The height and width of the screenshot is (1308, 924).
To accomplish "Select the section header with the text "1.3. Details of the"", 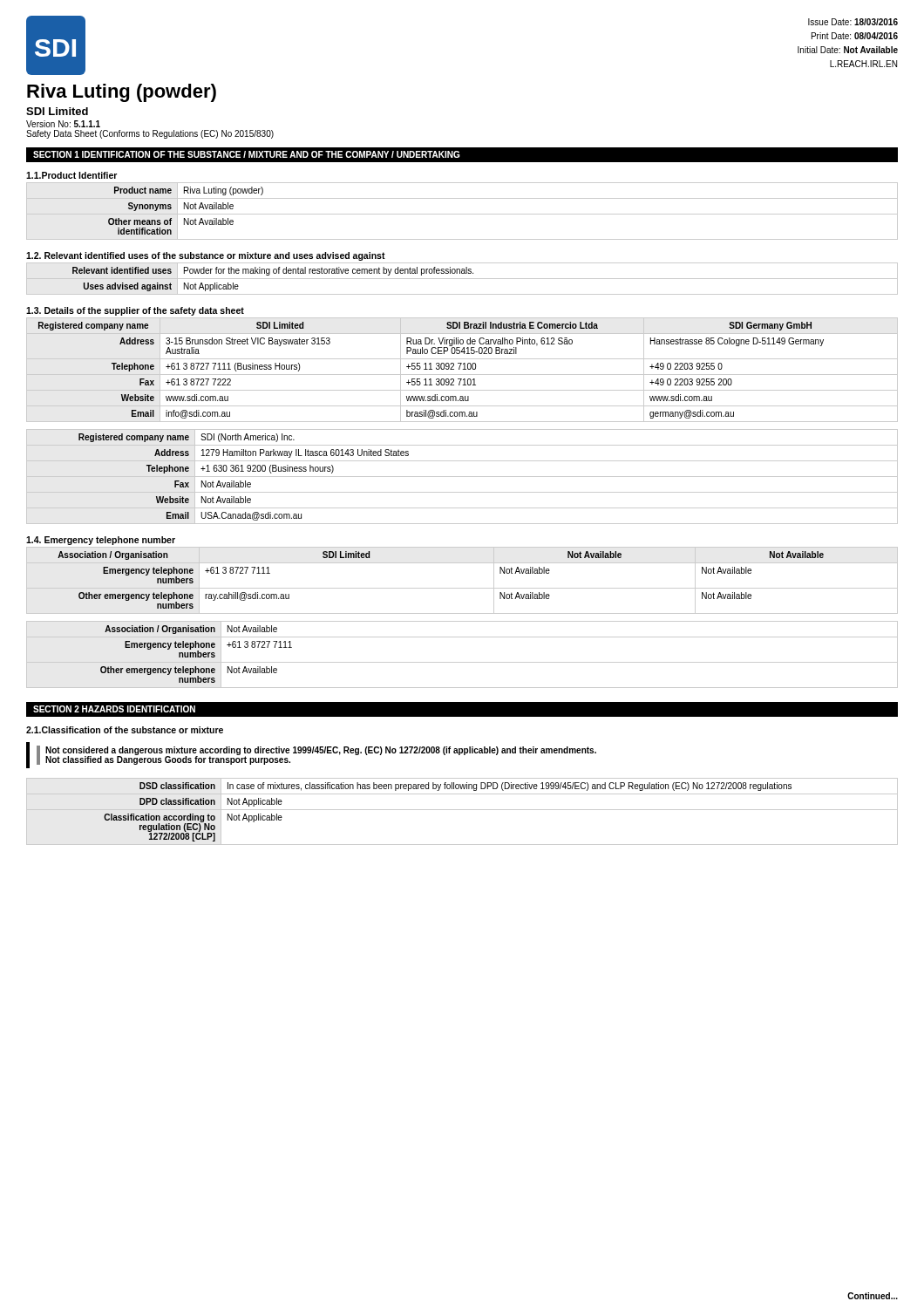I will point(135,310).
